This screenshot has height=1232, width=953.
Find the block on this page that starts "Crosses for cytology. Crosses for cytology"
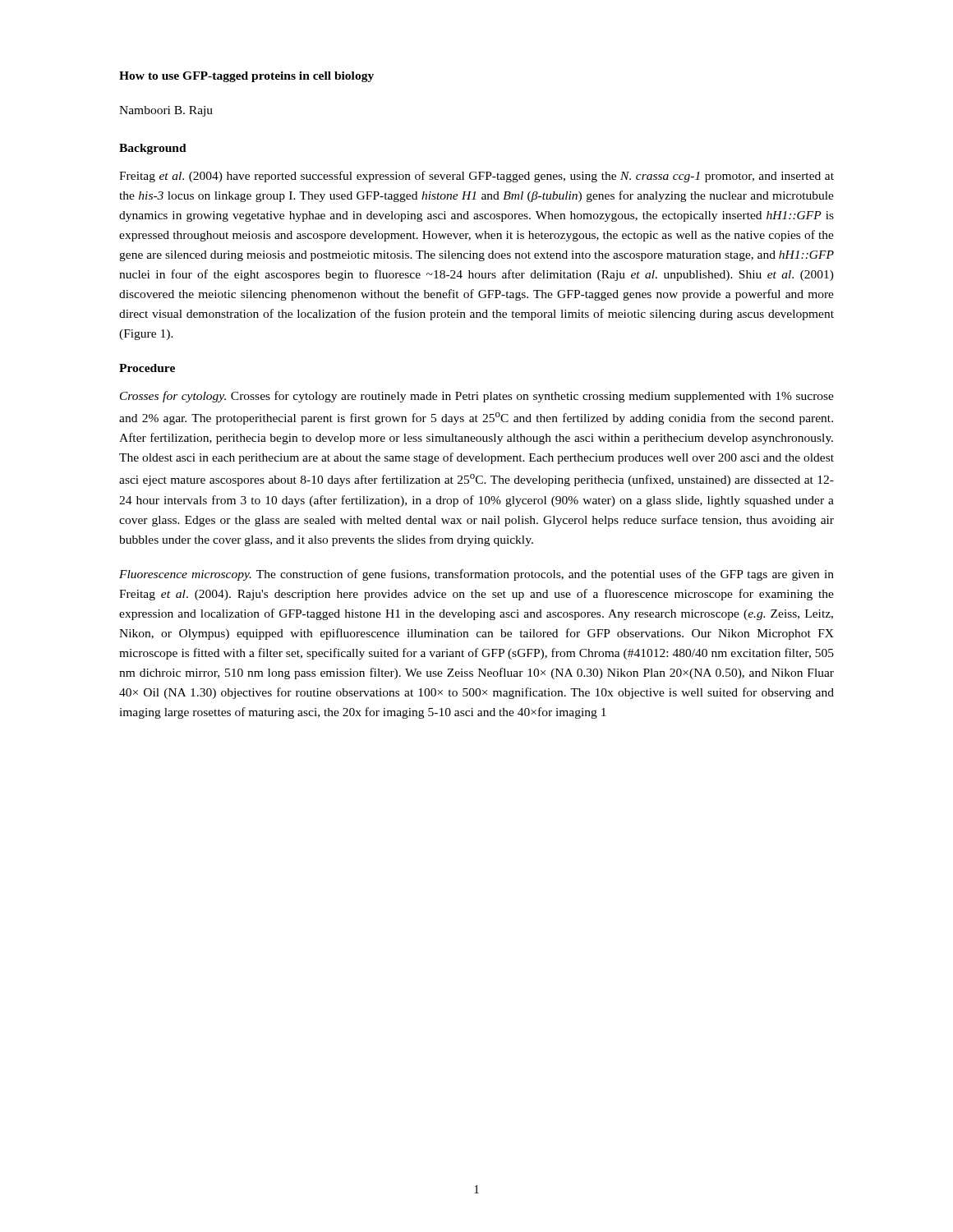point(476,467)
